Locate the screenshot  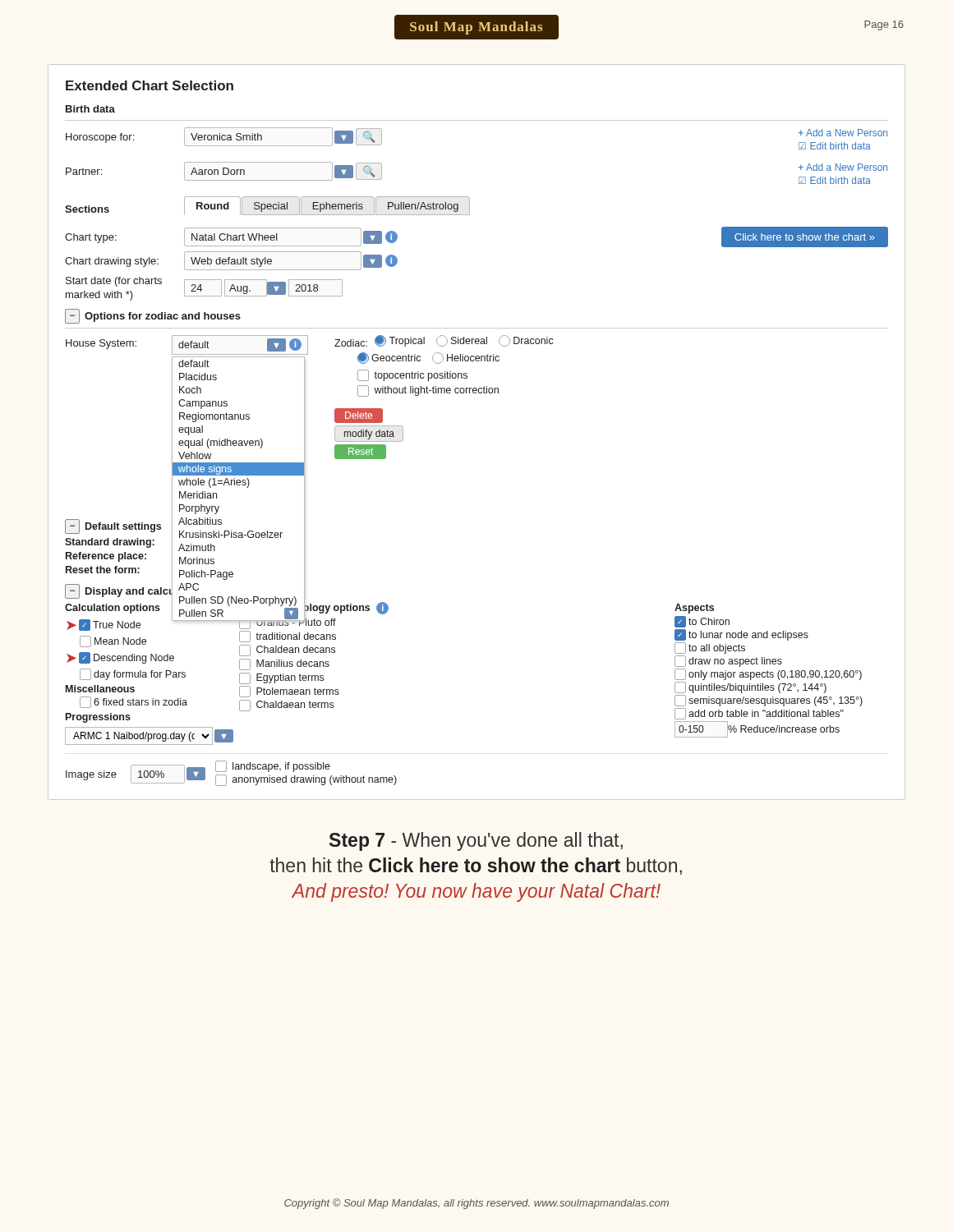[476, 432]
